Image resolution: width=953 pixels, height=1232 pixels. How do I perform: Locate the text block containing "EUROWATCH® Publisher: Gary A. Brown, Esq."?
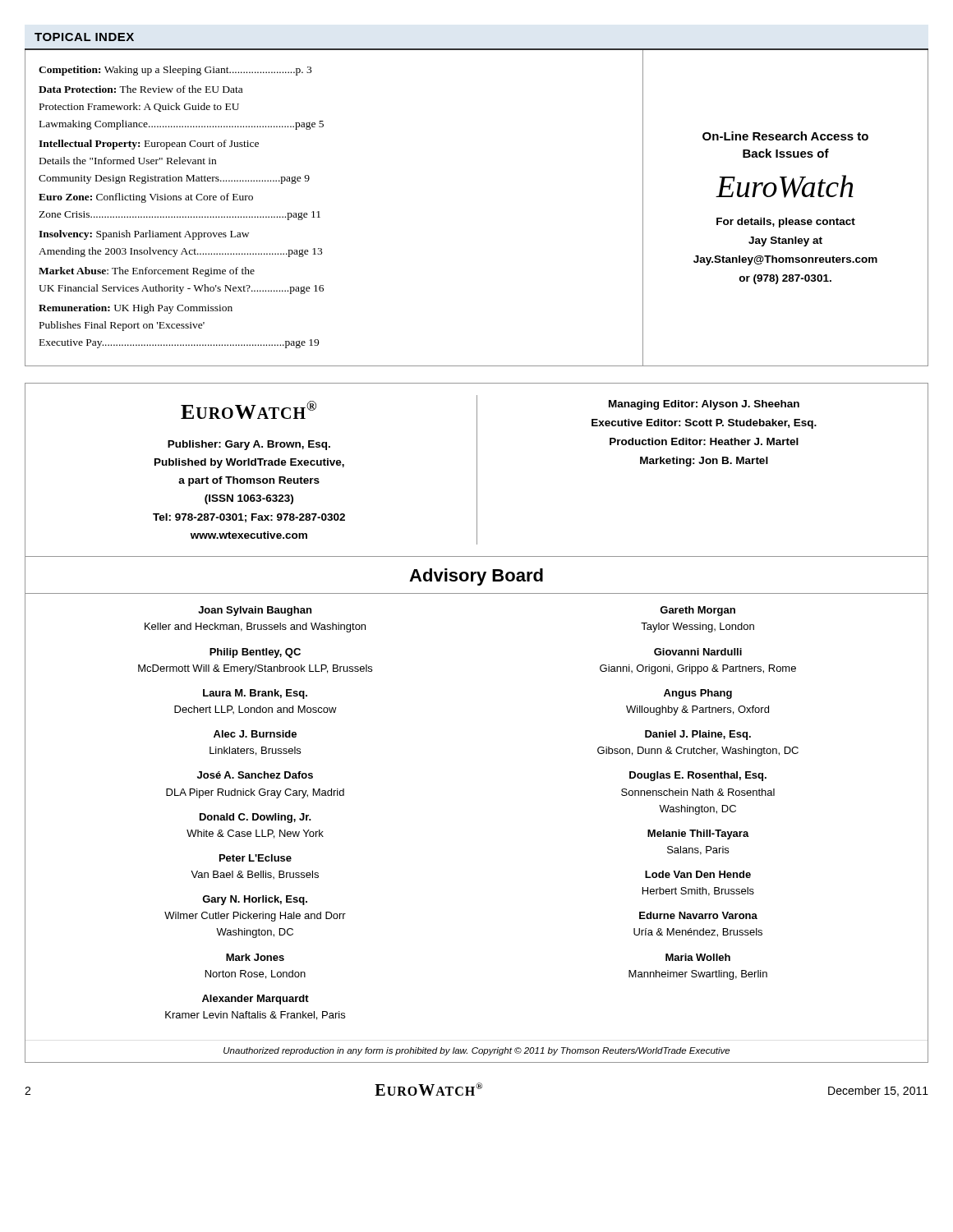point(249,470)
